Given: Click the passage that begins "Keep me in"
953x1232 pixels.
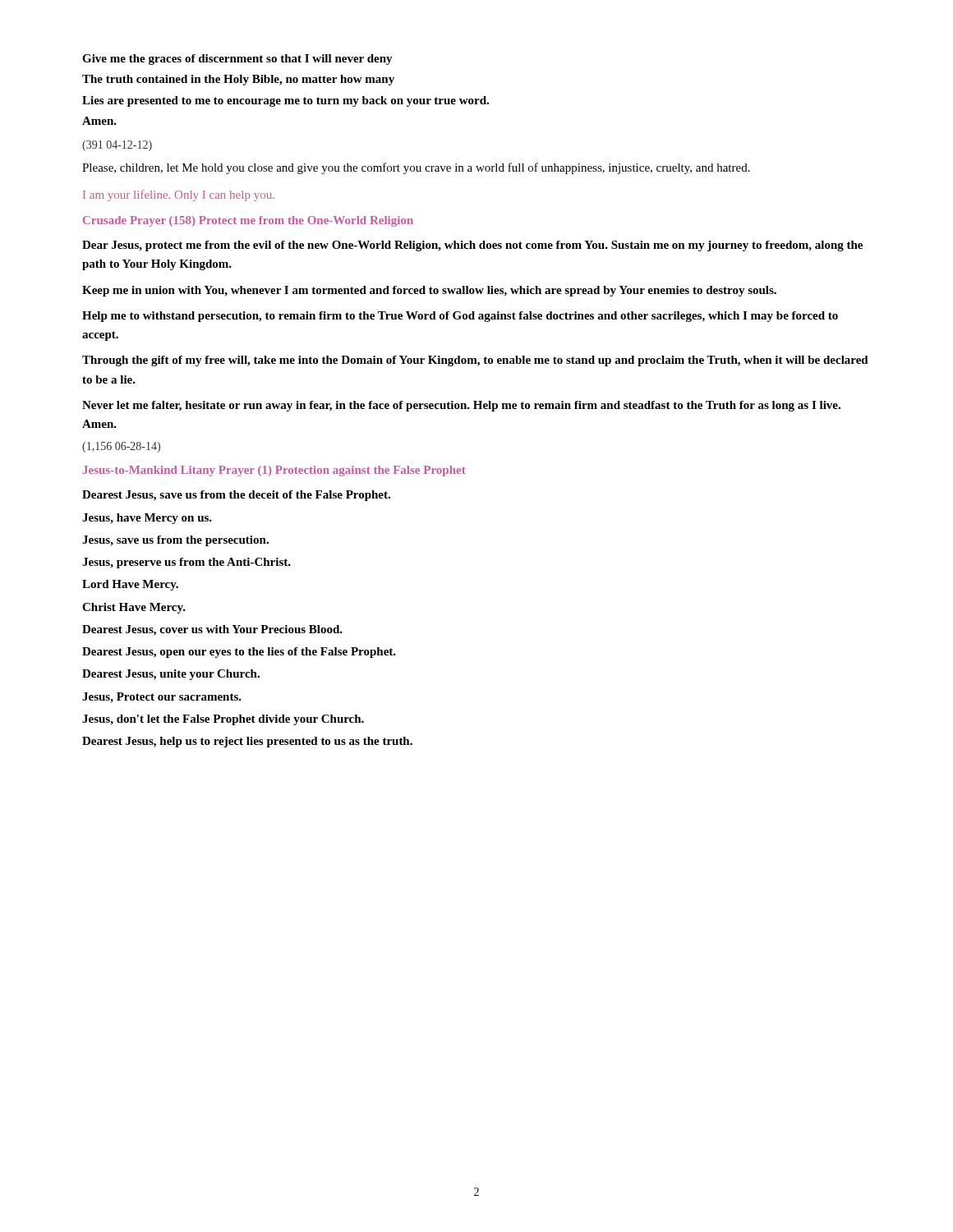Looking at the screenshot, I should click(x=476, y=290).
